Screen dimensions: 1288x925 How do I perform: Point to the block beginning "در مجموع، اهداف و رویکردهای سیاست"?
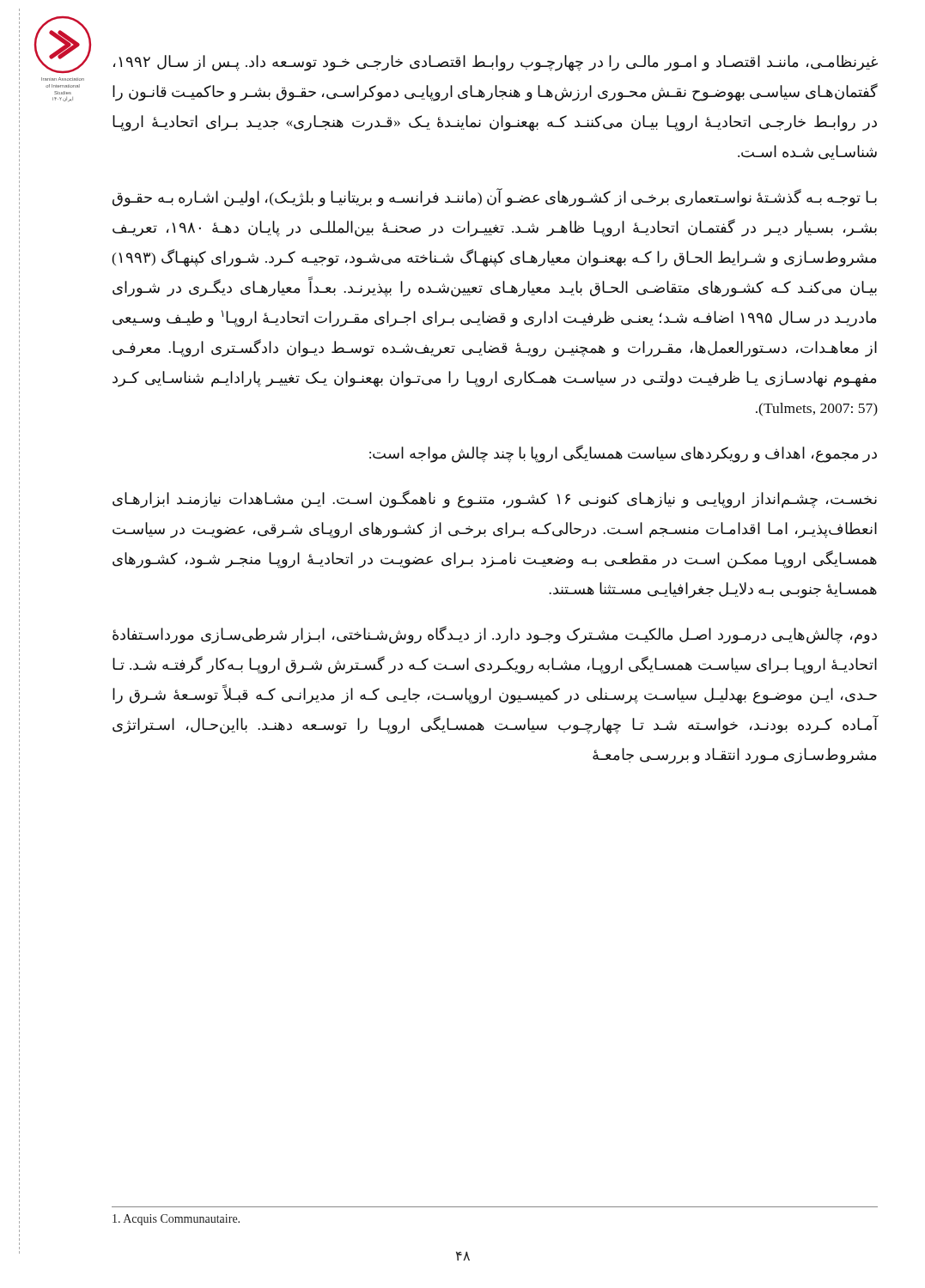(x=623, y=453)
